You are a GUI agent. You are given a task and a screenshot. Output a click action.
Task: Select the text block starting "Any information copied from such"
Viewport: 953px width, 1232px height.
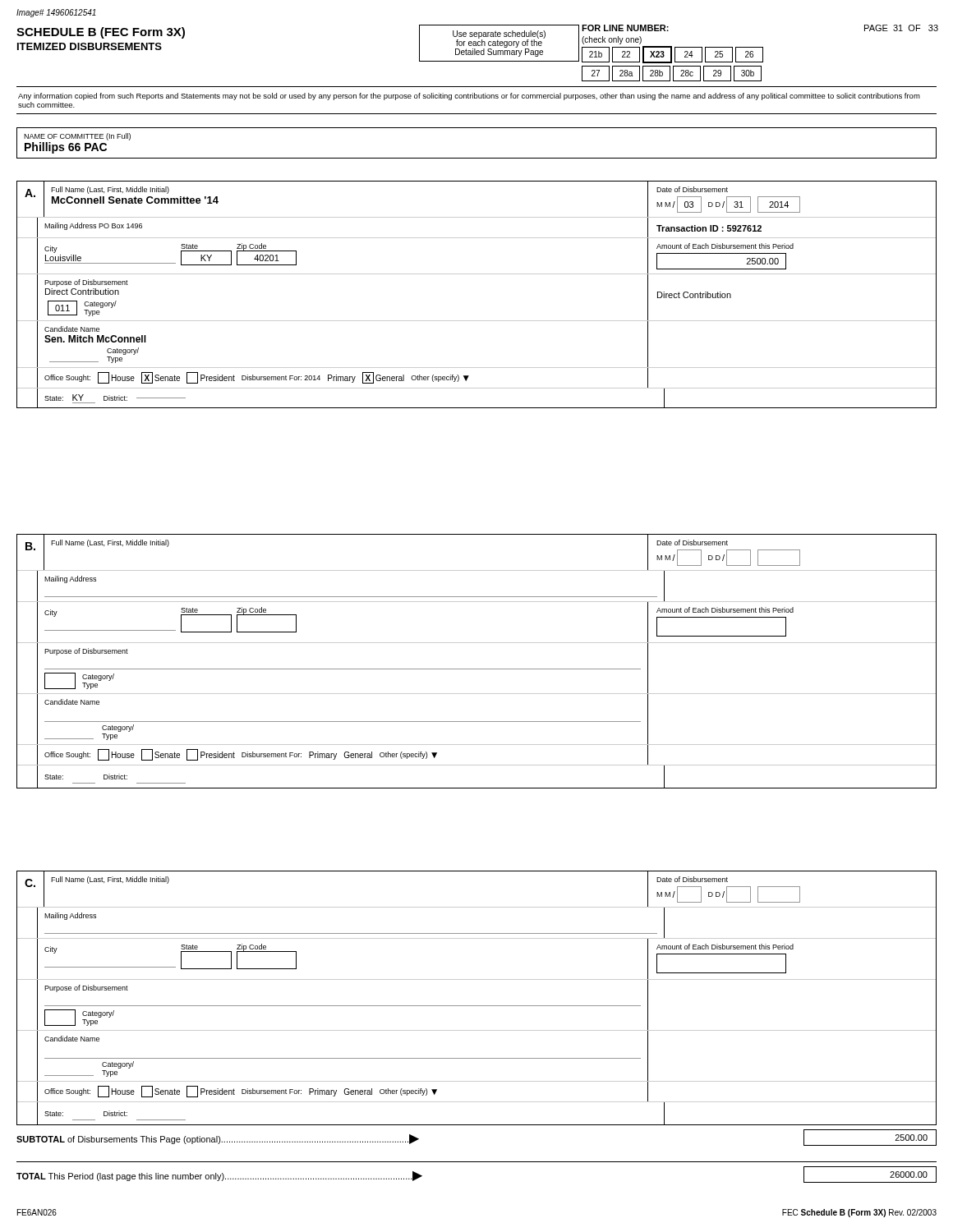[469, 100]
